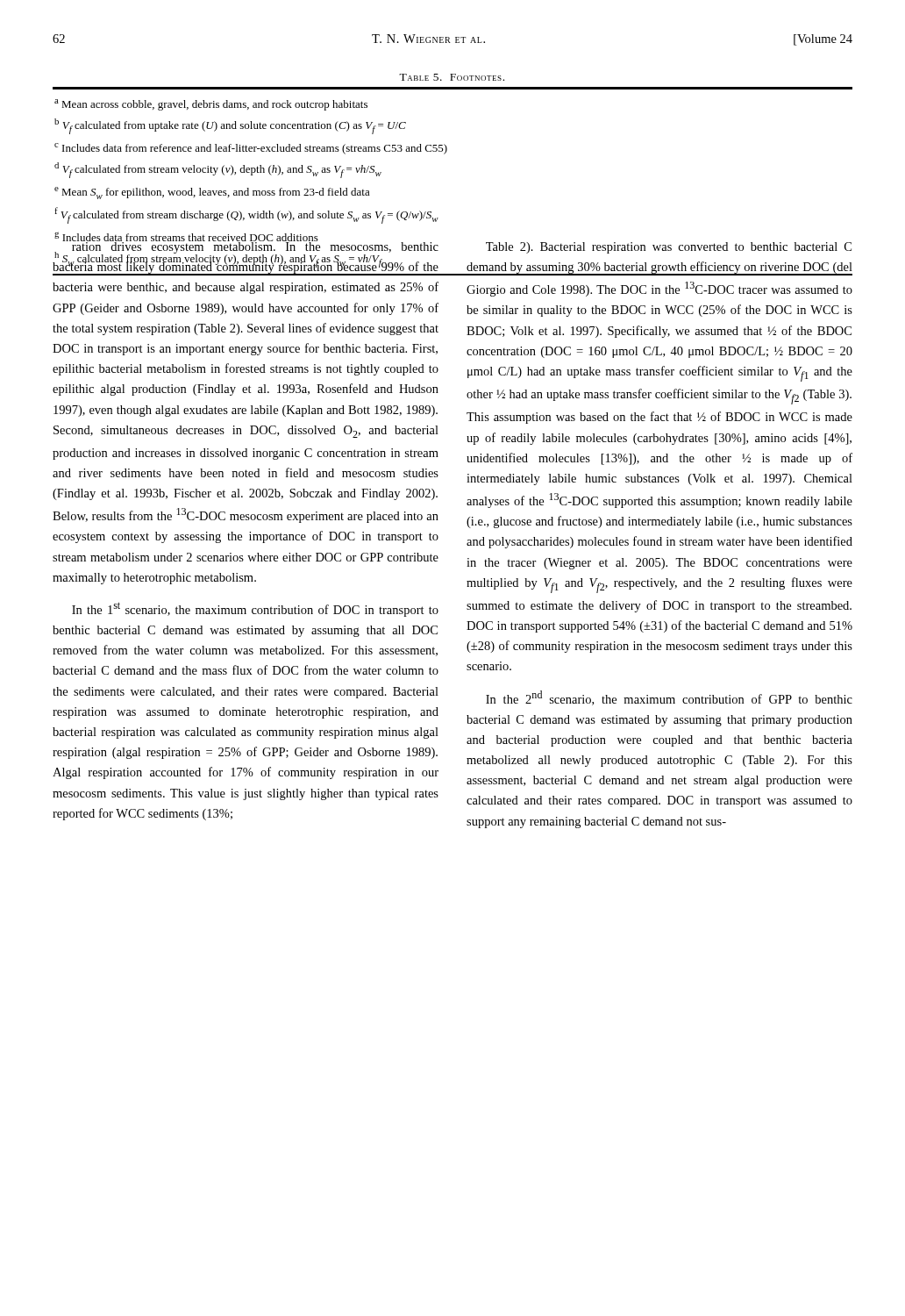Click on the region starting "ration drives ecosystem metabolism. In the"
Viewport: 905px width, 1316px height.
[246, 530]
